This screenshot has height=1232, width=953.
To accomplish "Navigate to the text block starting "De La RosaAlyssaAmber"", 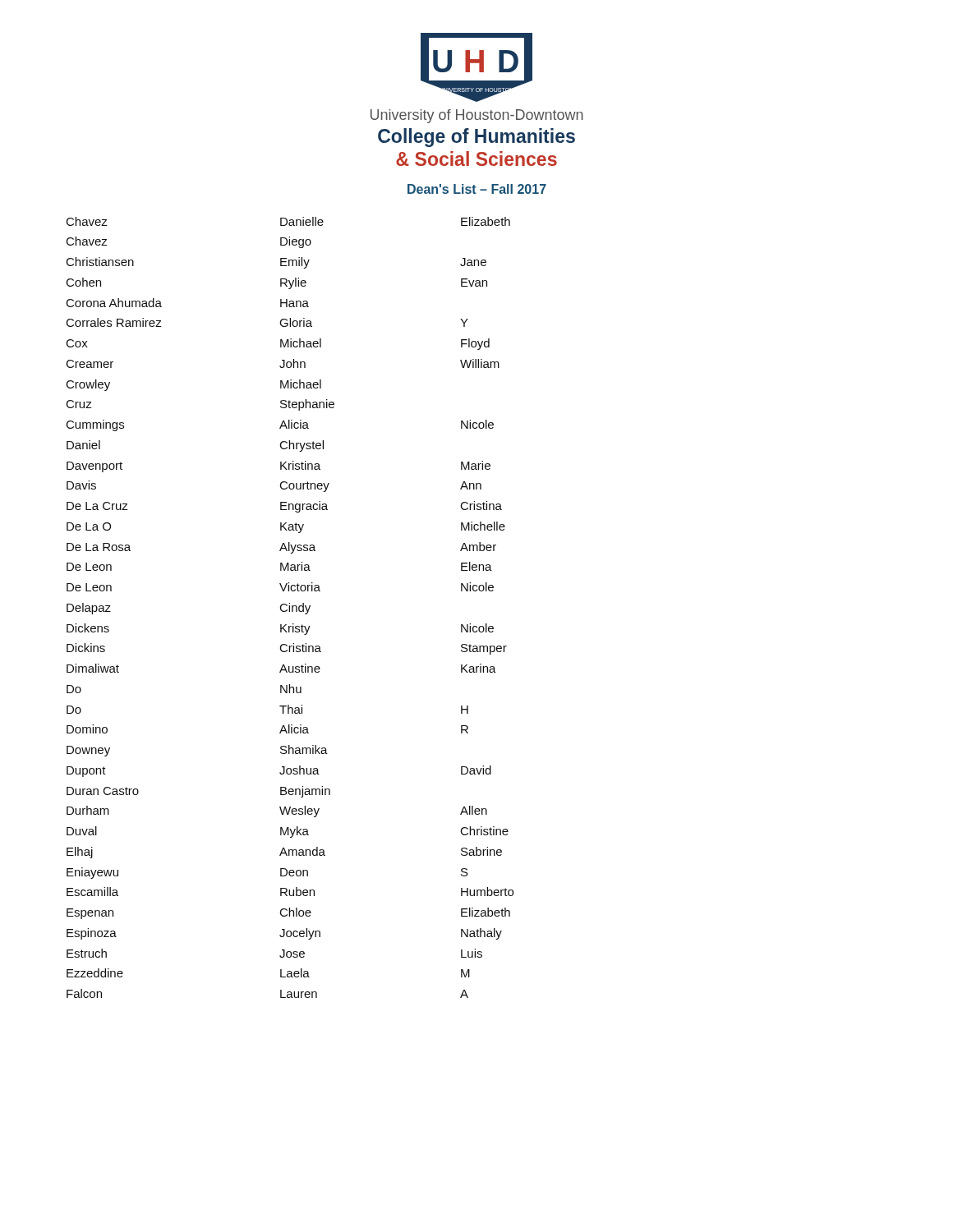I will (281, 548).
